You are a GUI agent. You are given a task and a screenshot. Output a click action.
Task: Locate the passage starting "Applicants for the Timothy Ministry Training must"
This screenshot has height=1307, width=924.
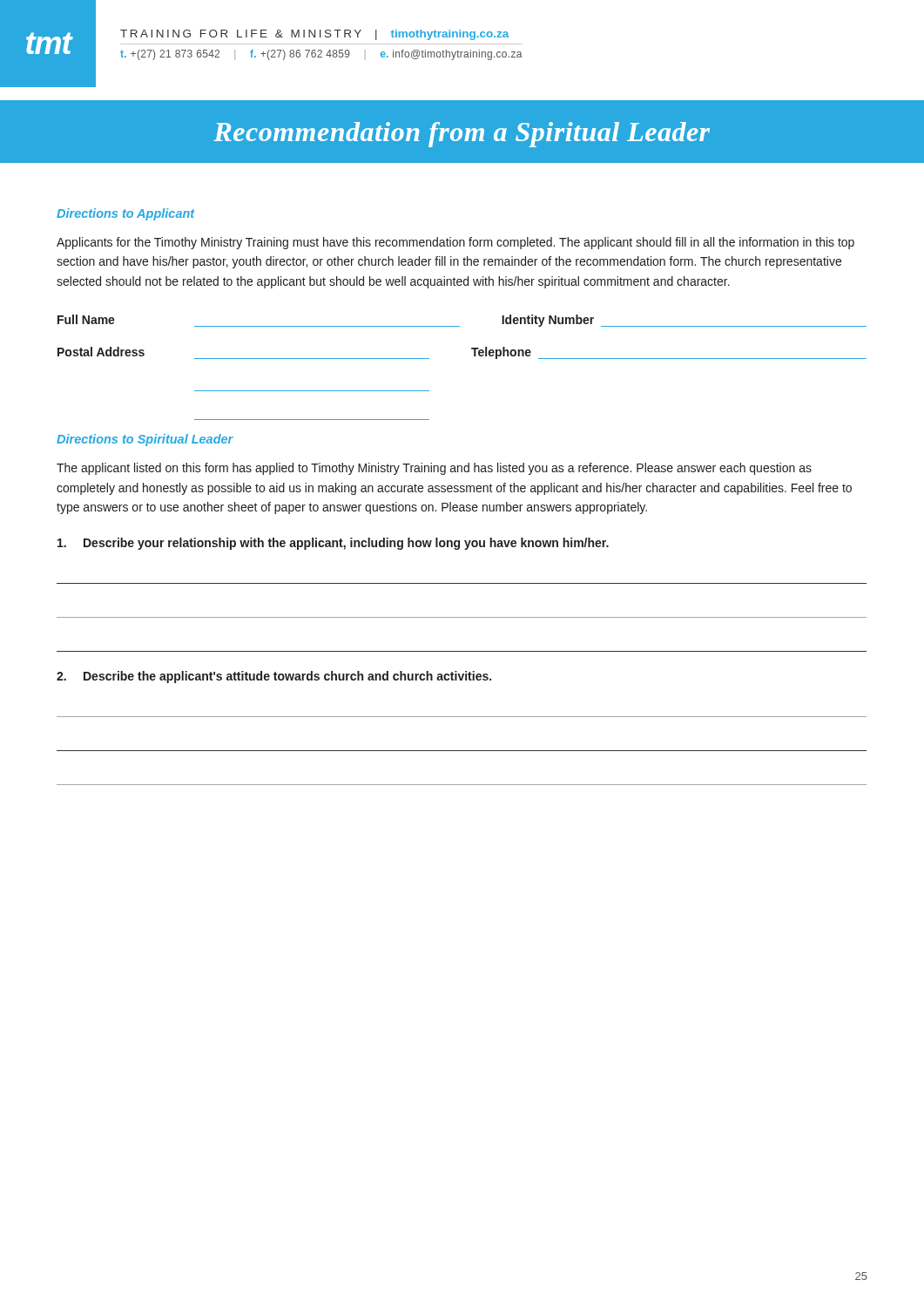point(456,262)
